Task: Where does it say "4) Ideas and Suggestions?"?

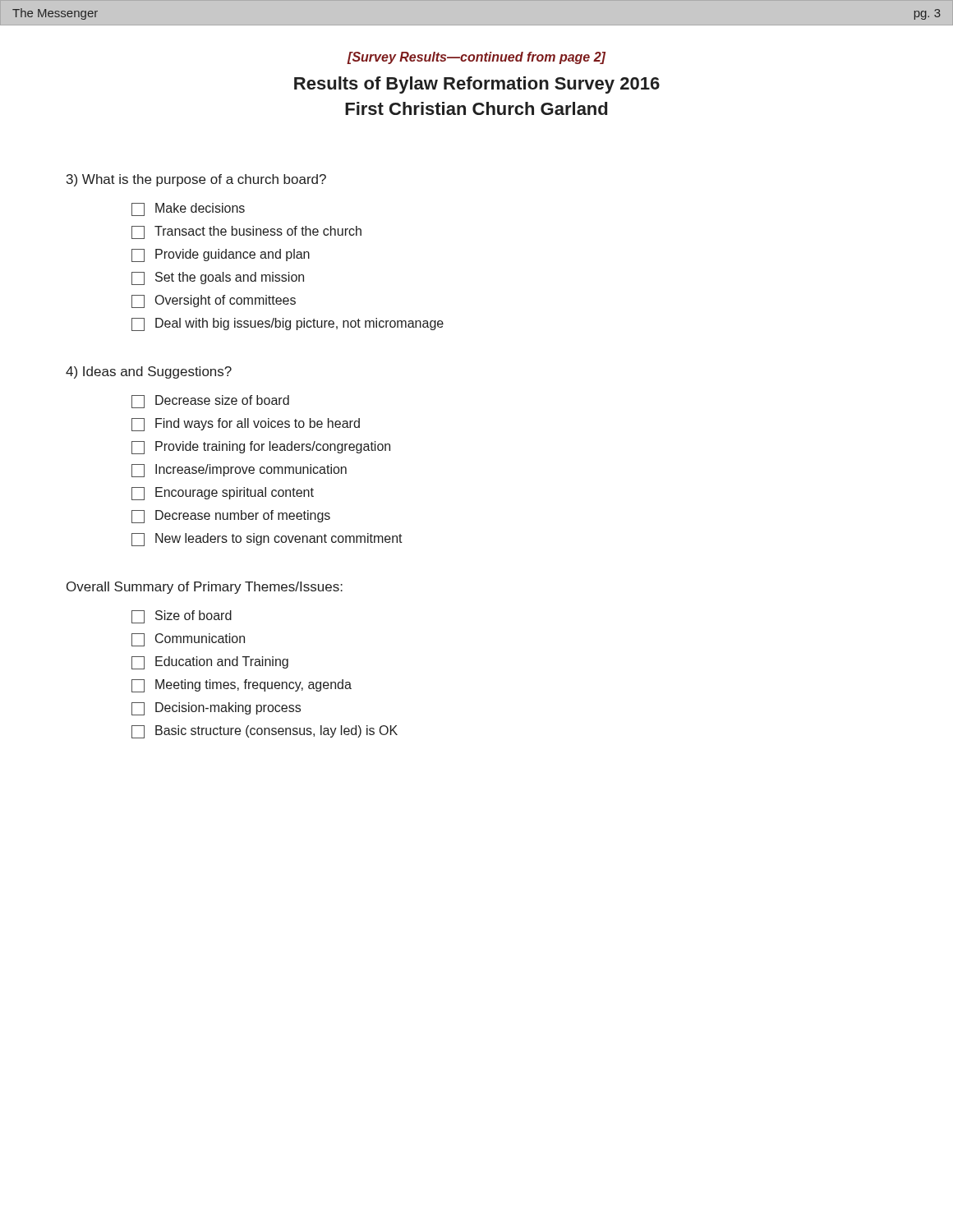Action: point(149,371)
